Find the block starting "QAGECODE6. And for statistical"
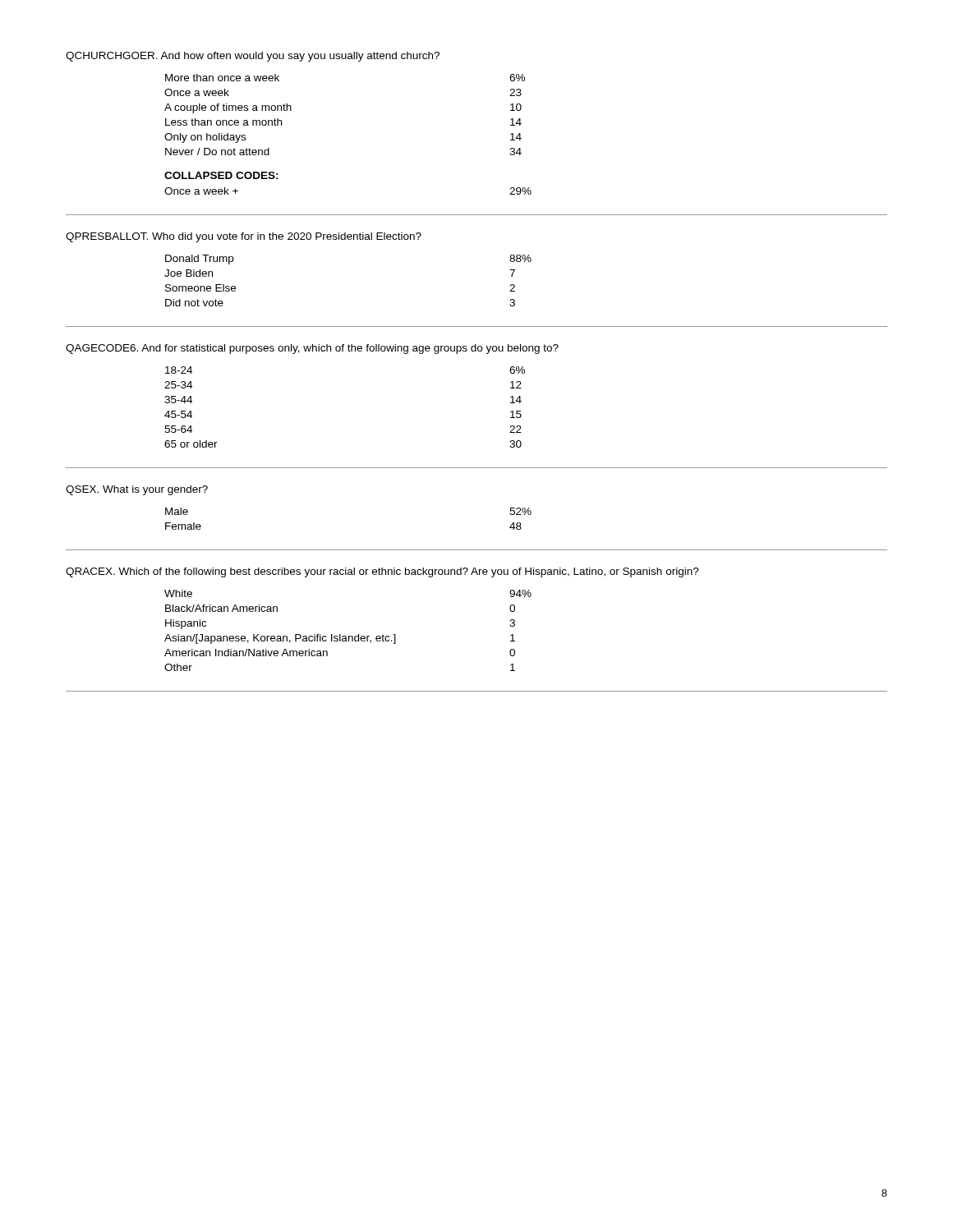This screenshot has width=953, height=1232. (x=312, y=349)
